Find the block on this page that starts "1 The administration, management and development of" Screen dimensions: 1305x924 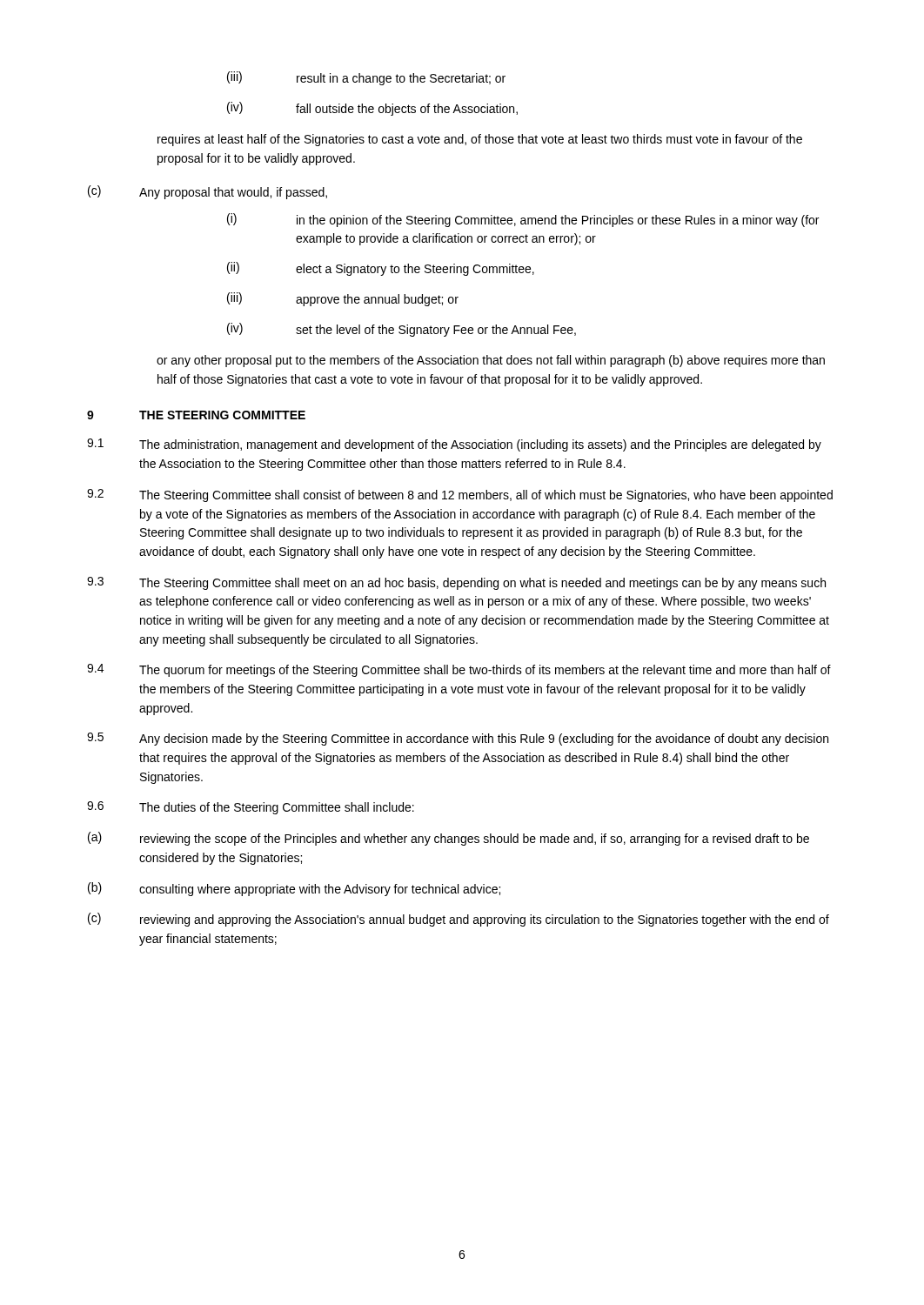(462, 455)
